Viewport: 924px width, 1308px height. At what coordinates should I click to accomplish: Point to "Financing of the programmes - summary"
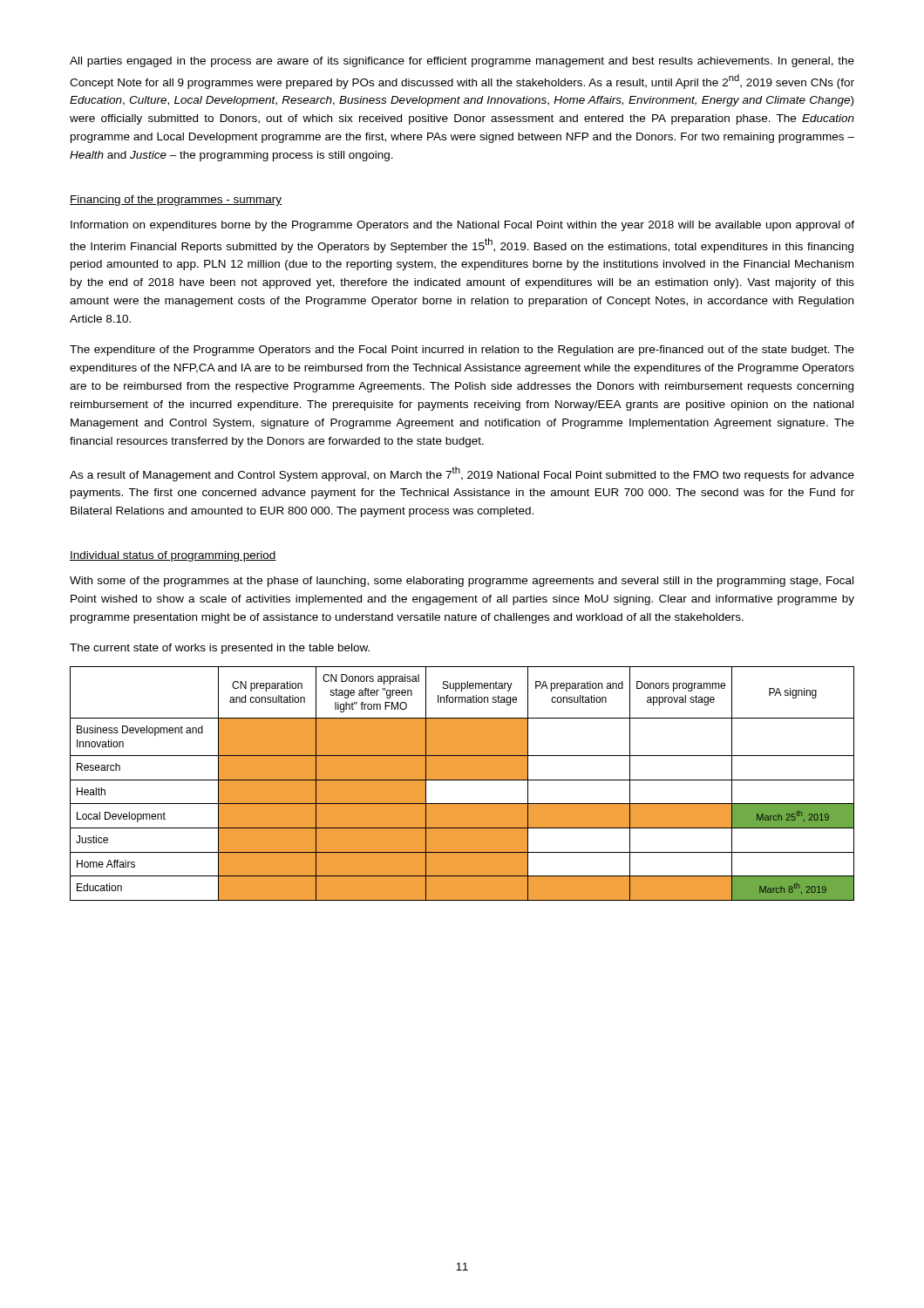point(176,199)
